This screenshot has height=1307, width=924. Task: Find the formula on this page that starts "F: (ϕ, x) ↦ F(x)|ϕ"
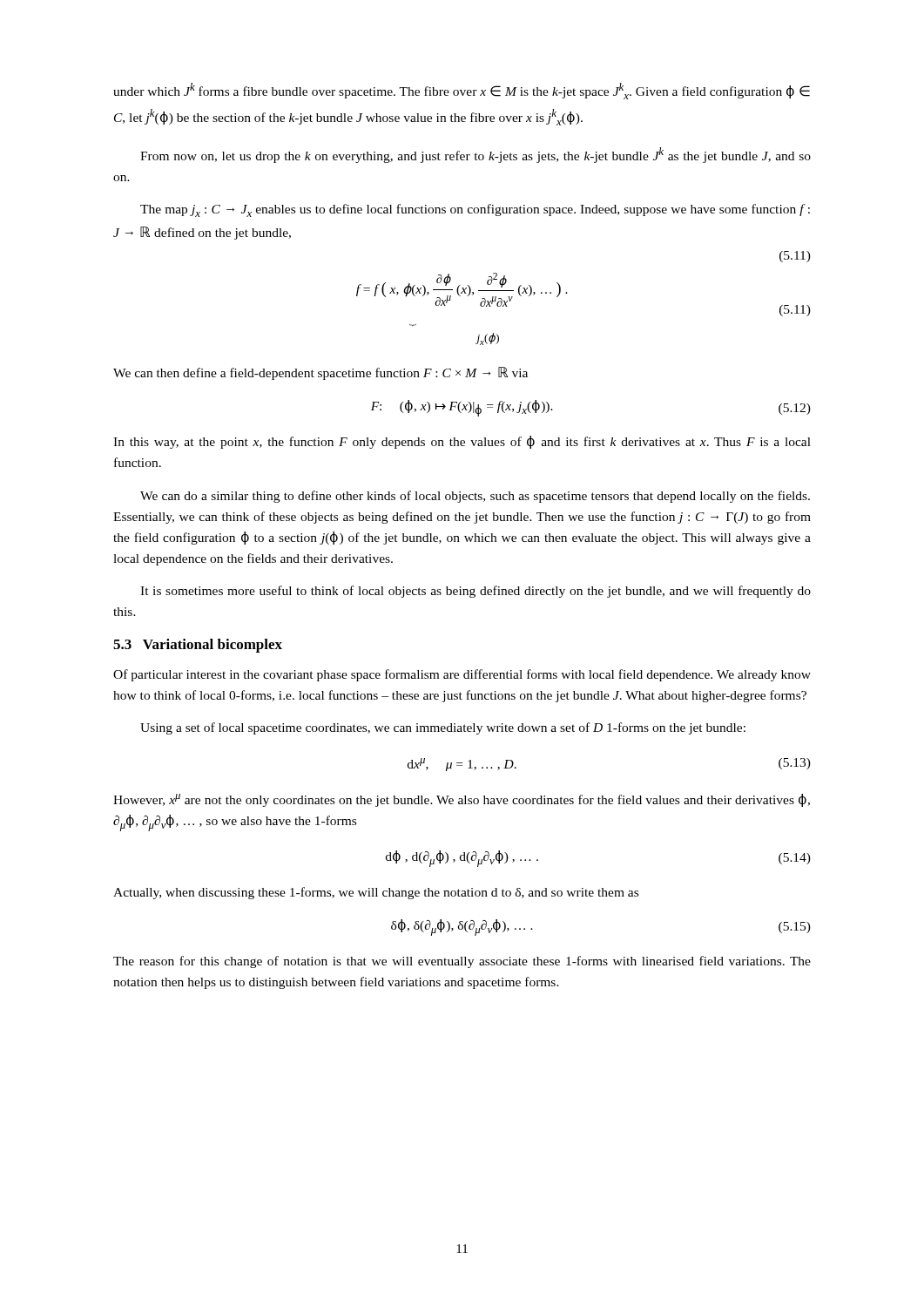coord(462,408)
